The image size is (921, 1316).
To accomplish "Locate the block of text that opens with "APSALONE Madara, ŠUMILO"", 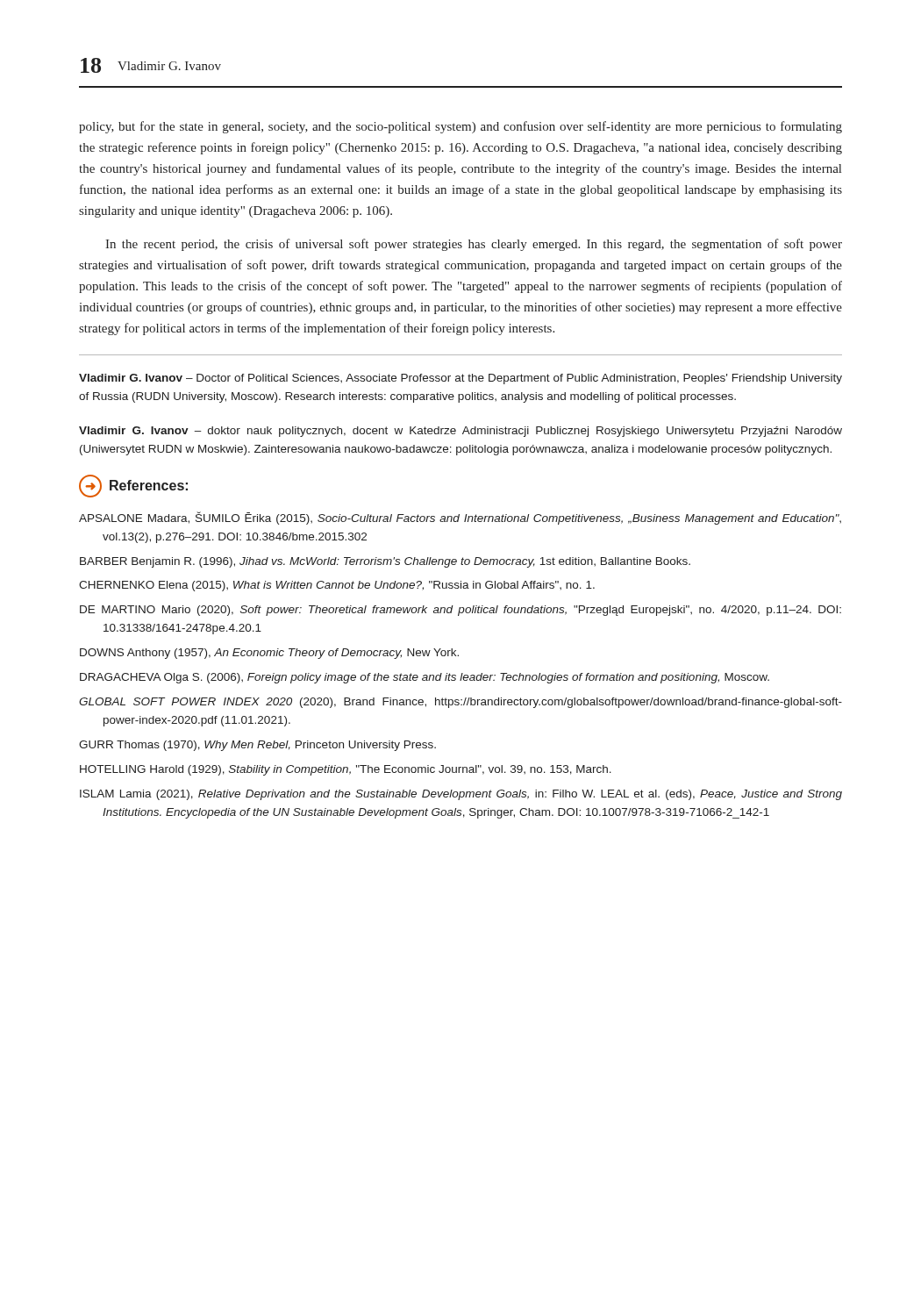I will 460,527.
